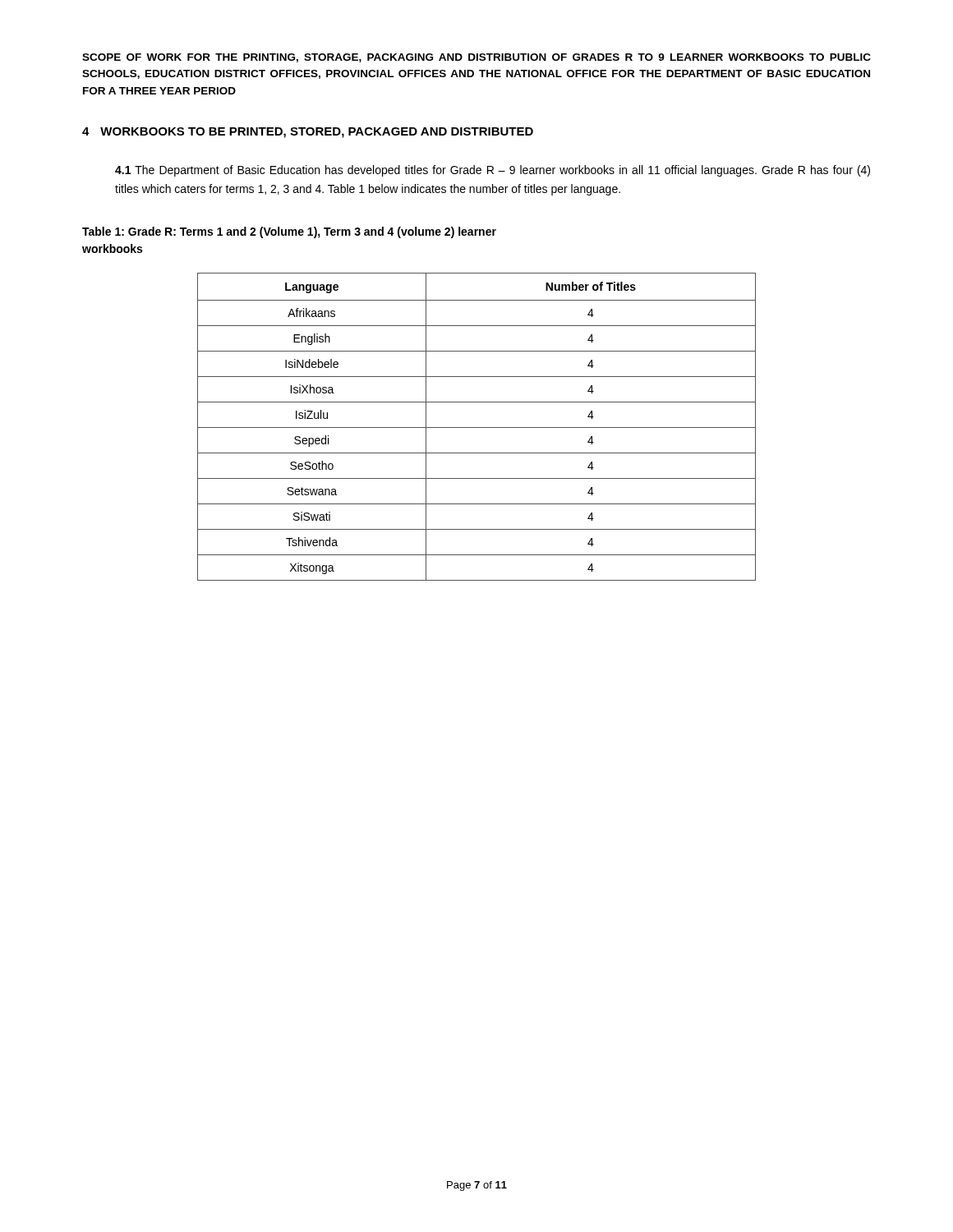Click the section header that begins "4 WORKBOOKS TO BE PRINTED, STORED, PACKAGED"
953x1232 pixels.
[308, 131]
